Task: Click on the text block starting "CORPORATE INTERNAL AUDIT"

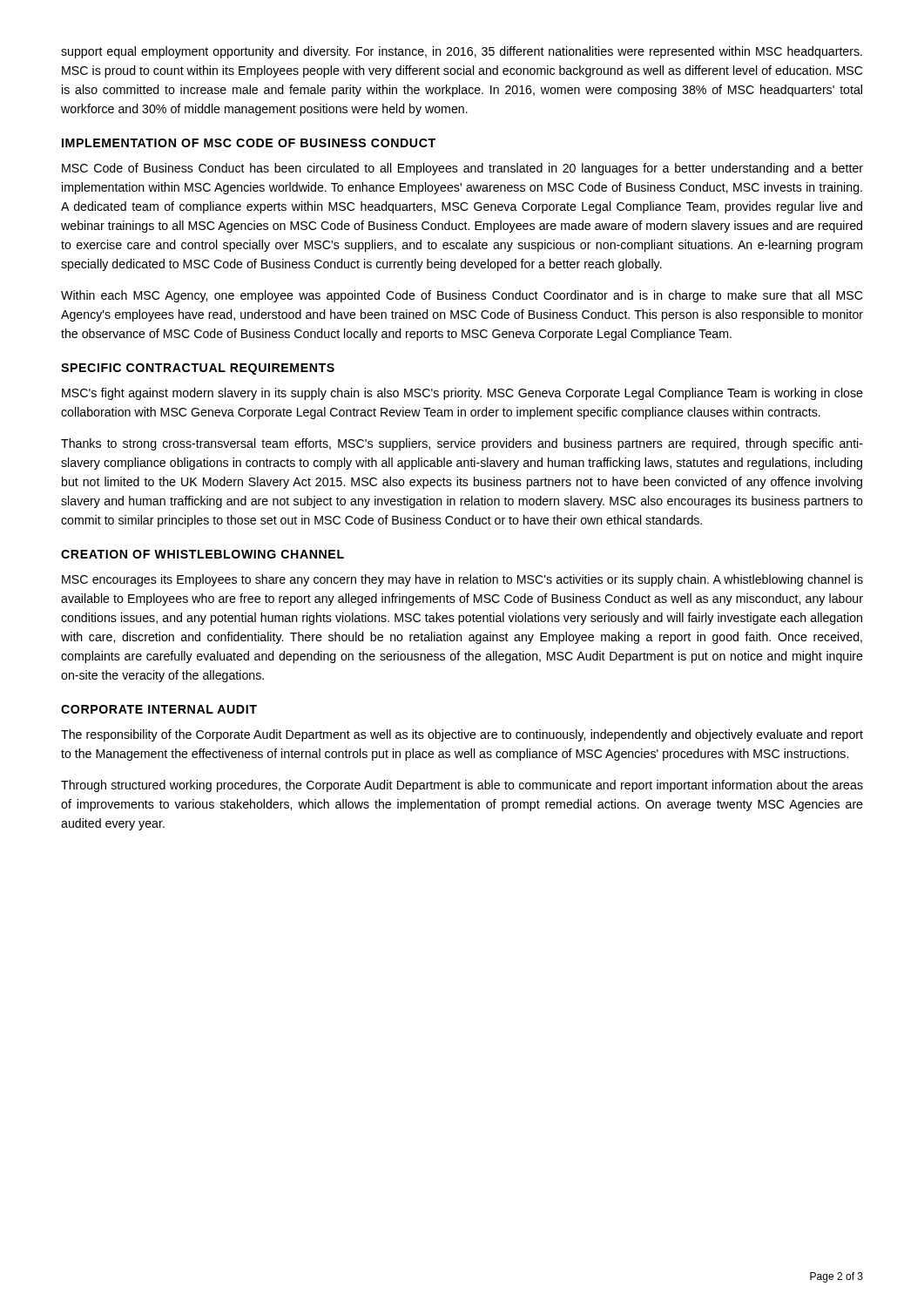Action: pos(159,709)
